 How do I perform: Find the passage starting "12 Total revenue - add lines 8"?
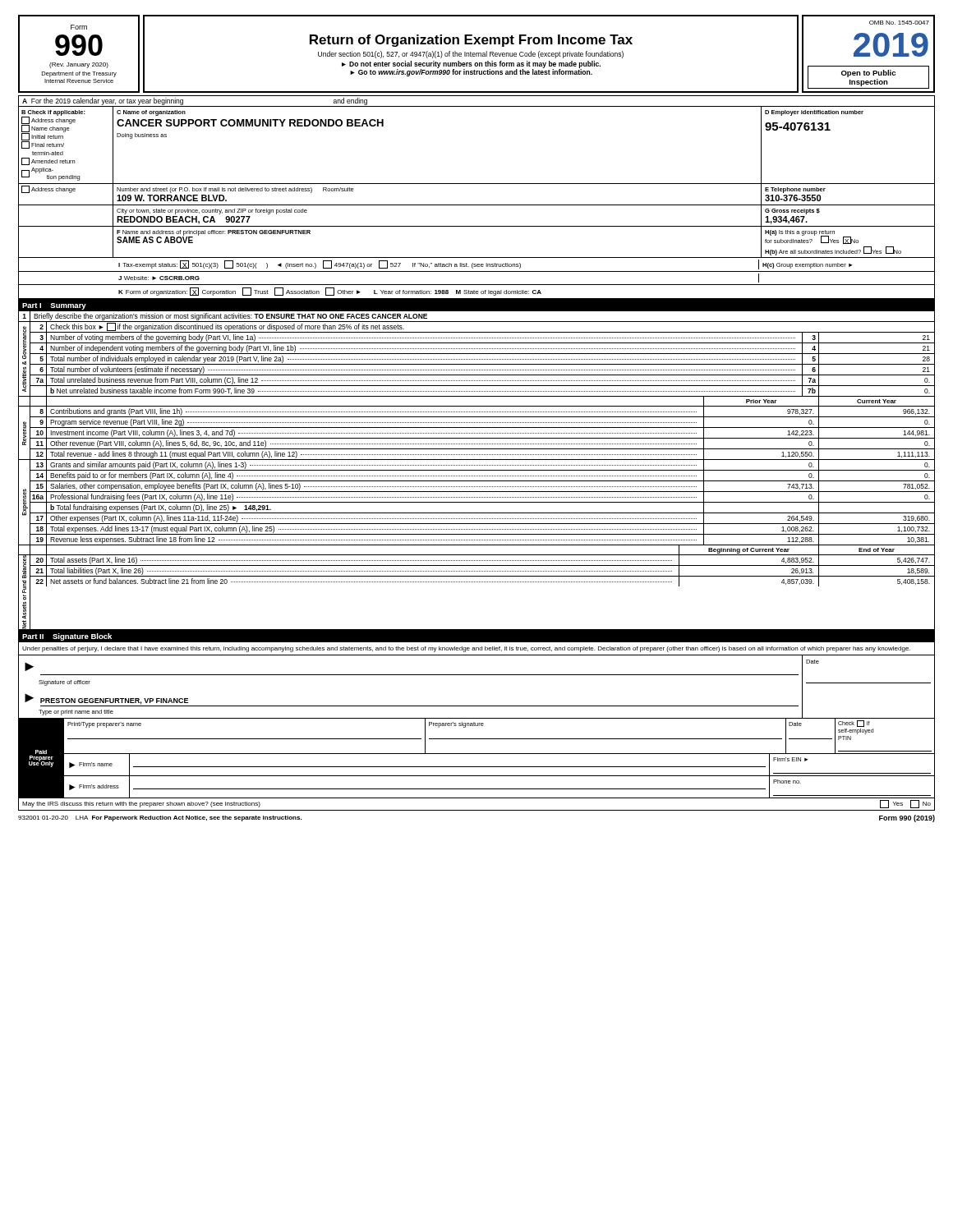tap(482, 454)
